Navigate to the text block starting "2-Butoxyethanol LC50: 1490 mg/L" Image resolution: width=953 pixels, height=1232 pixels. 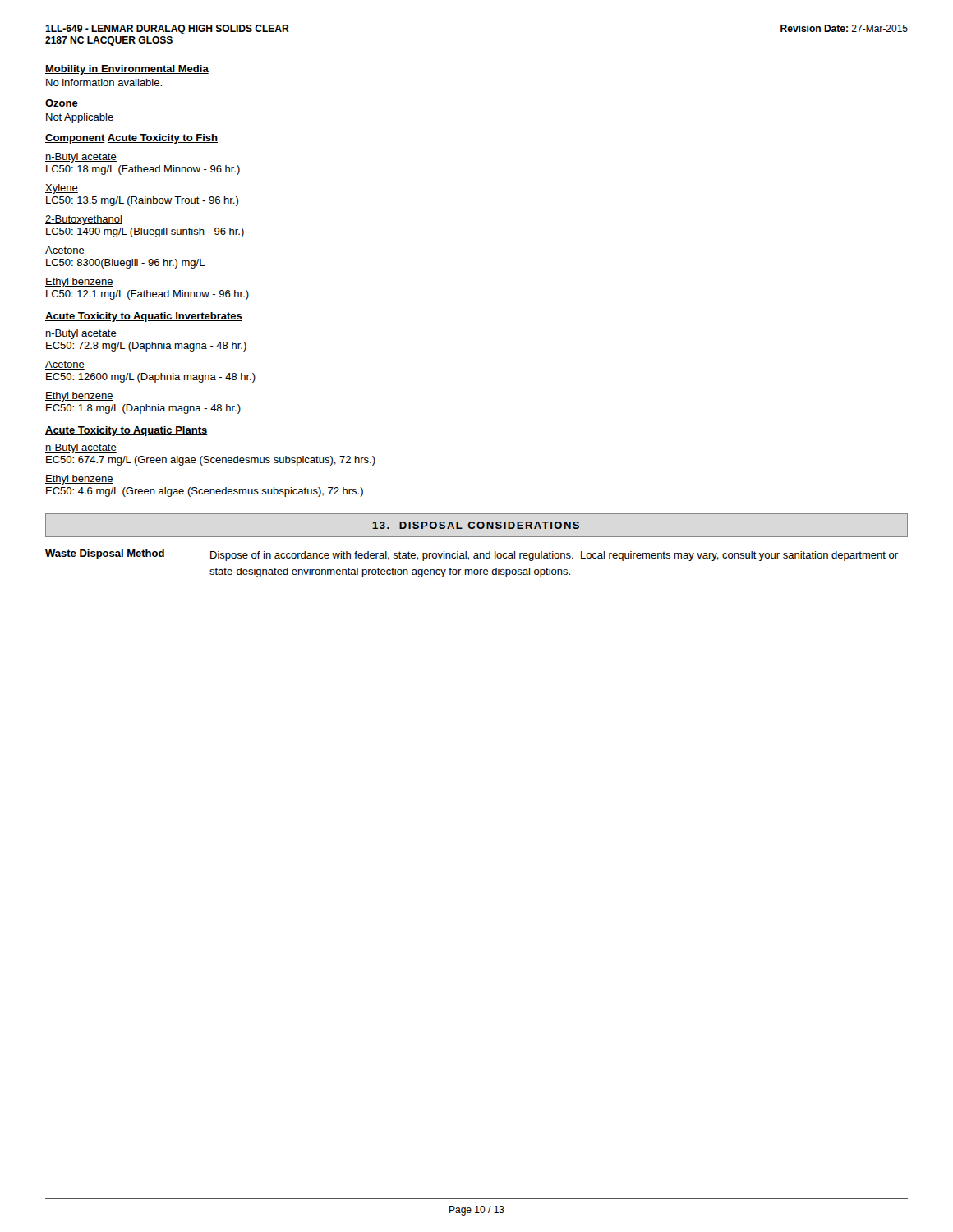pos(145,225)
